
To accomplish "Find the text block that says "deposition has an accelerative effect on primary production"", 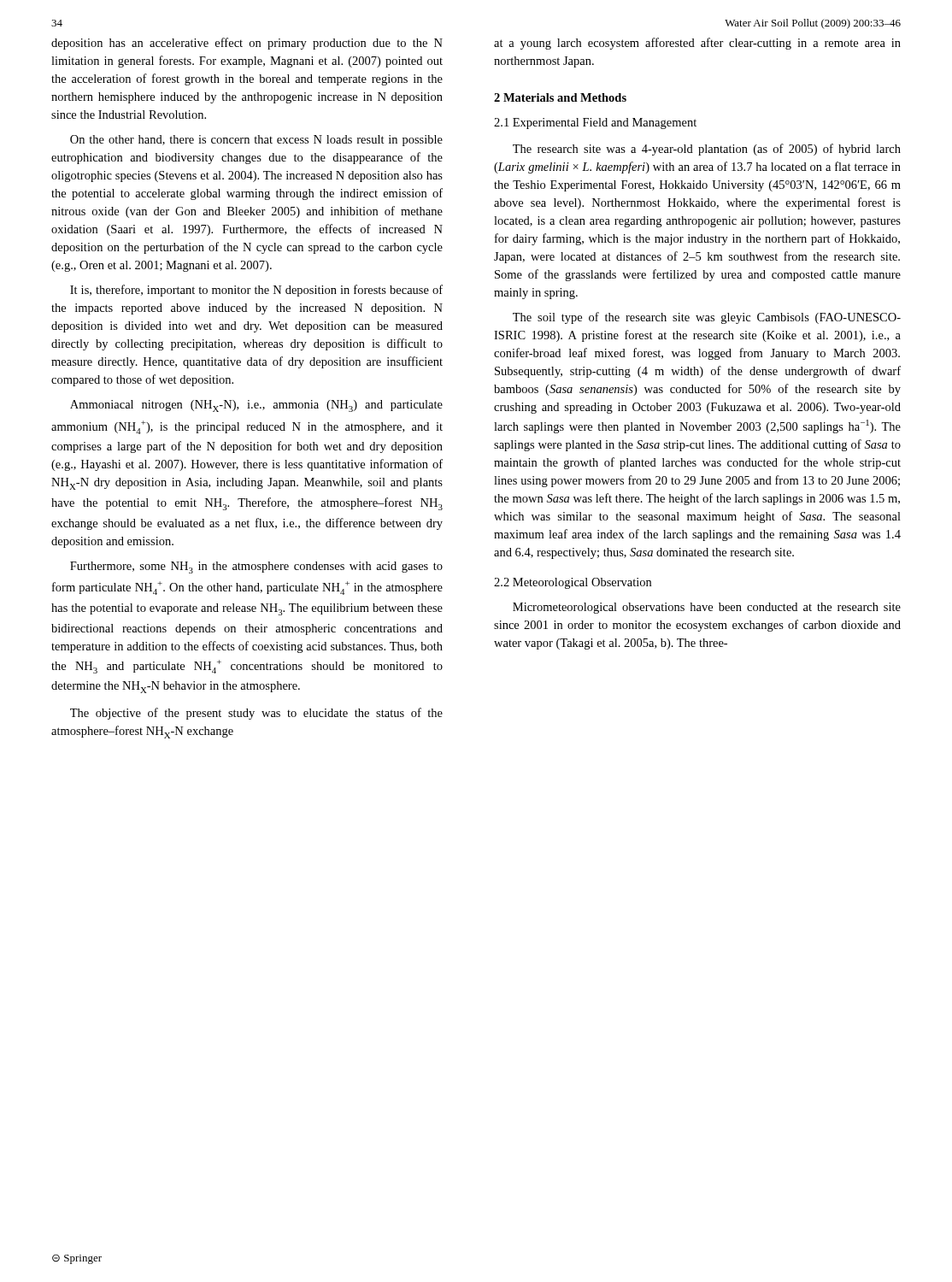I will [247, 79].
